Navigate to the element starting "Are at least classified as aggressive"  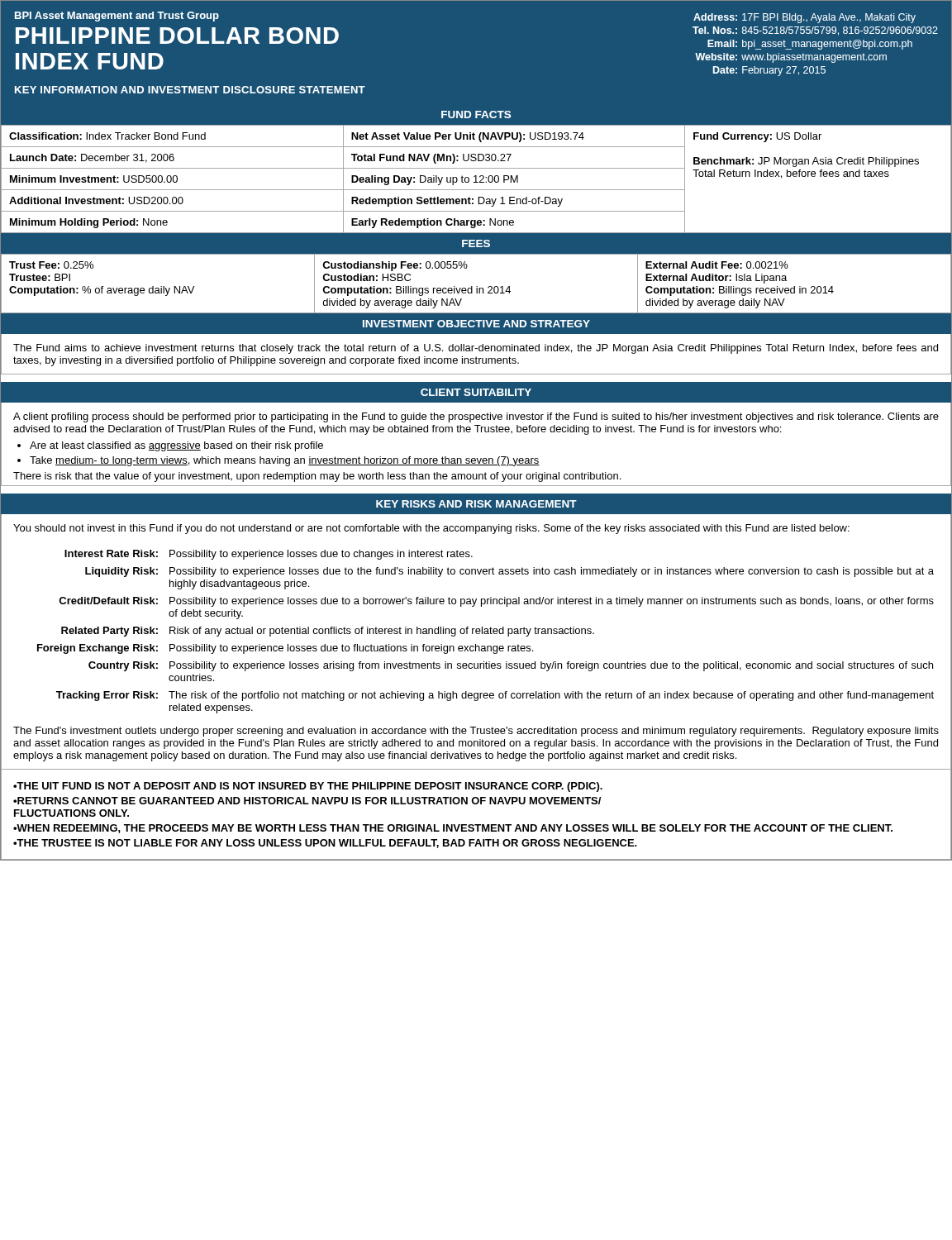pos(177,445)
